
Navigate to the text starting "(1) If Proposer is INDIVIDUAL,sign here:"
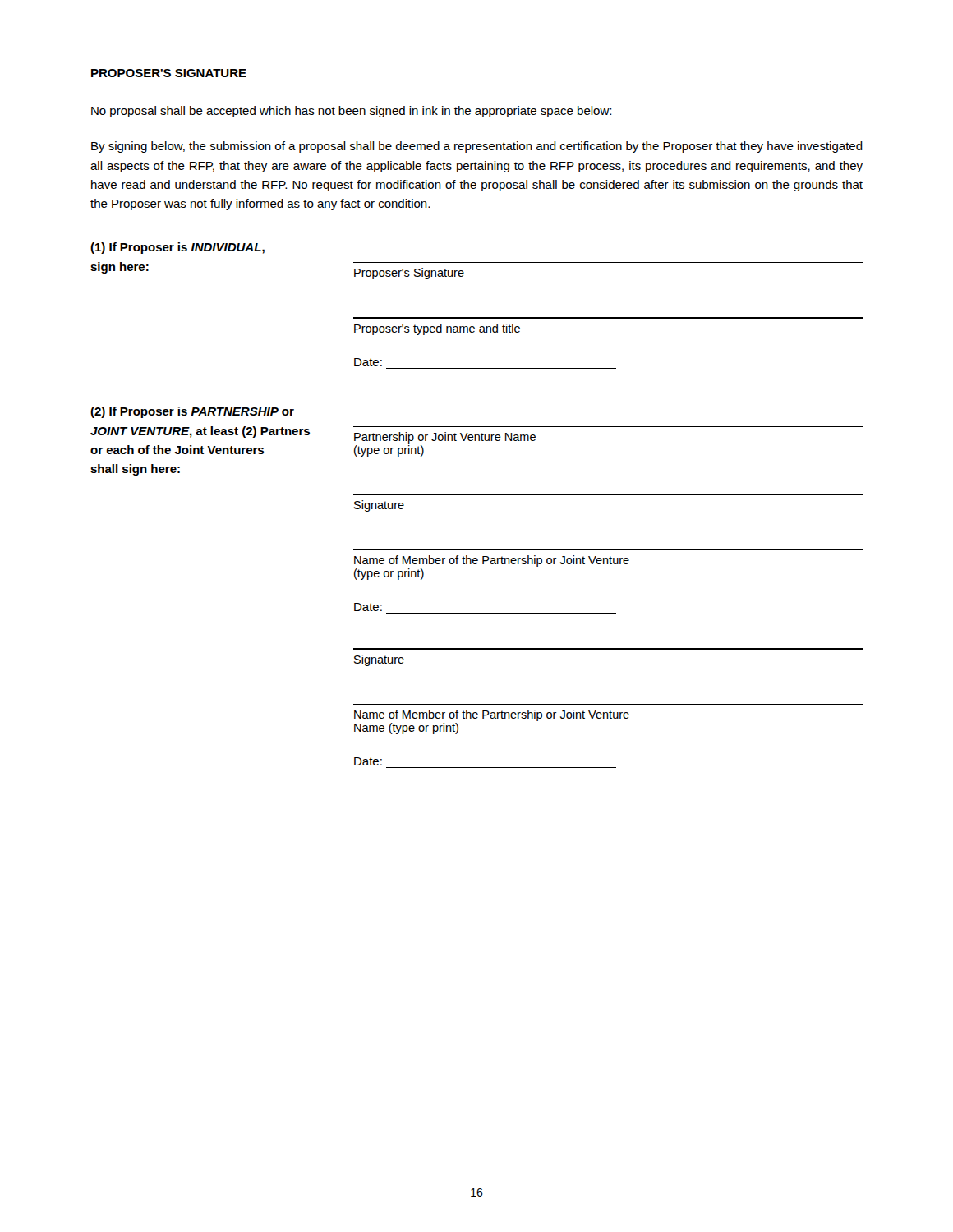point(178,257)
